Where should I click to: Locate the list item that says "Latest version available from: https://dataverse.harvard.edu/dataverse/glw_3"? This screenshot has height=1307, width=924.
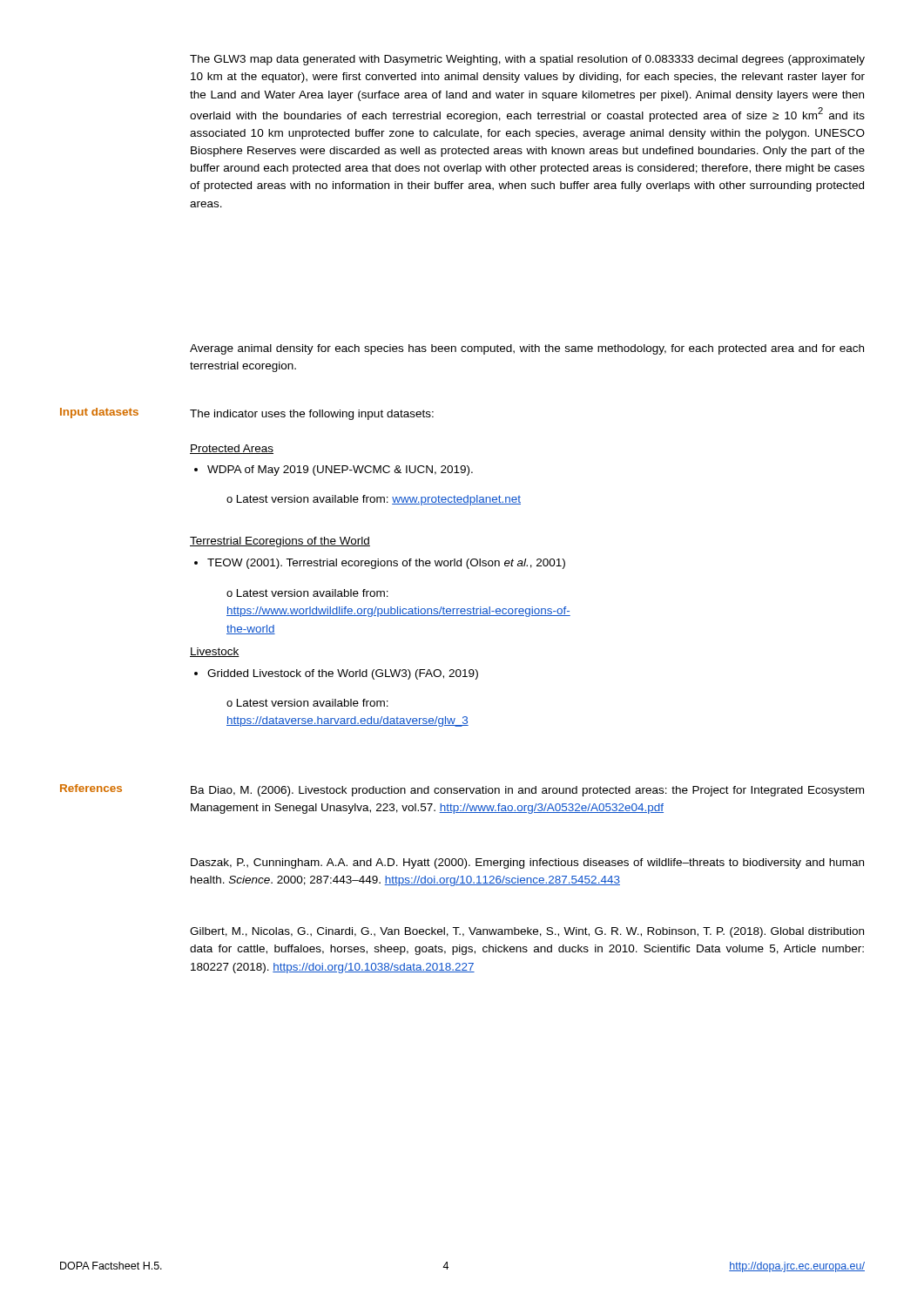[307, 703]
